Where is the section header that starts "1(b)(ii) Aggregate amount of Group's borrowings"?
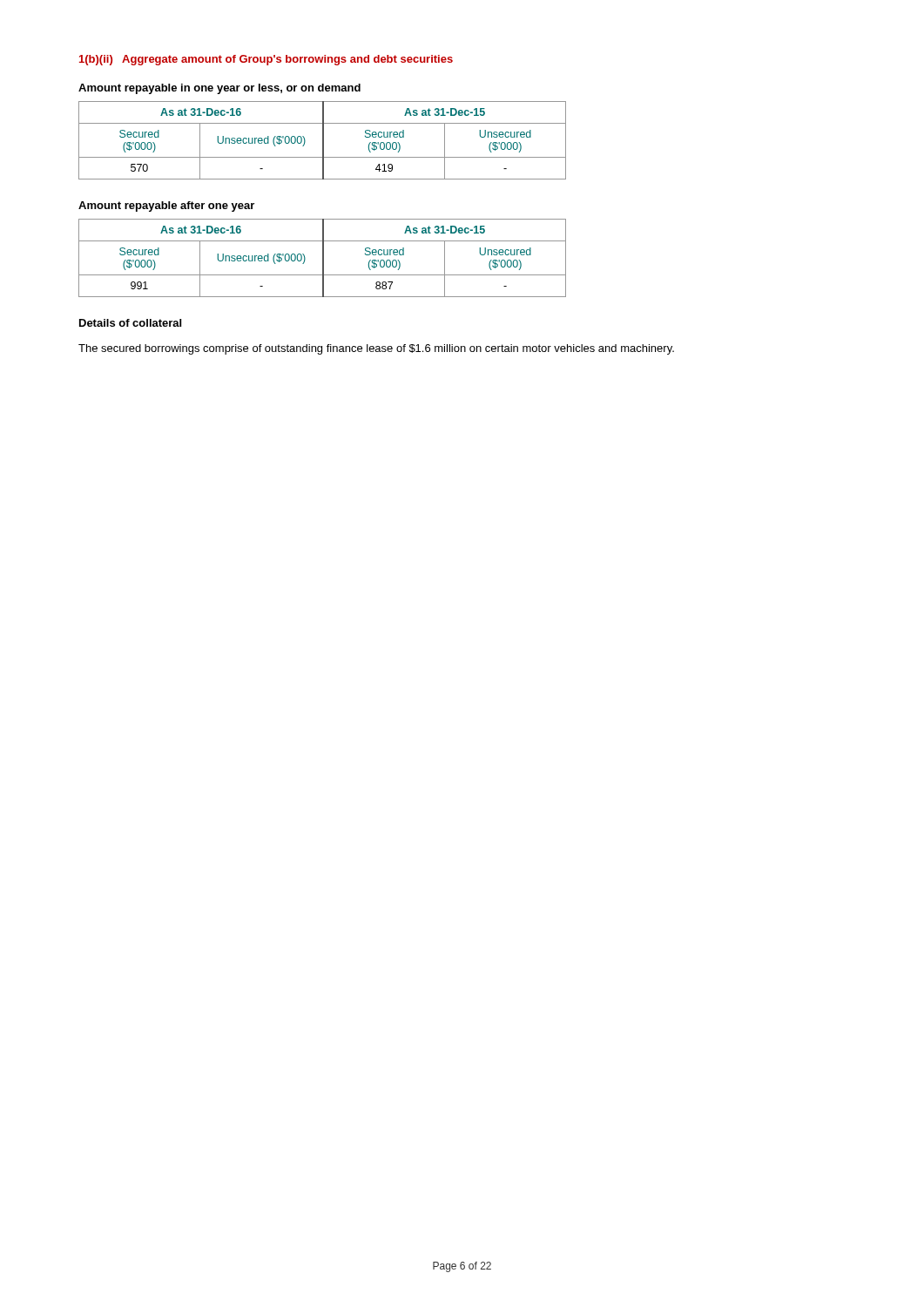 point(266,59)
